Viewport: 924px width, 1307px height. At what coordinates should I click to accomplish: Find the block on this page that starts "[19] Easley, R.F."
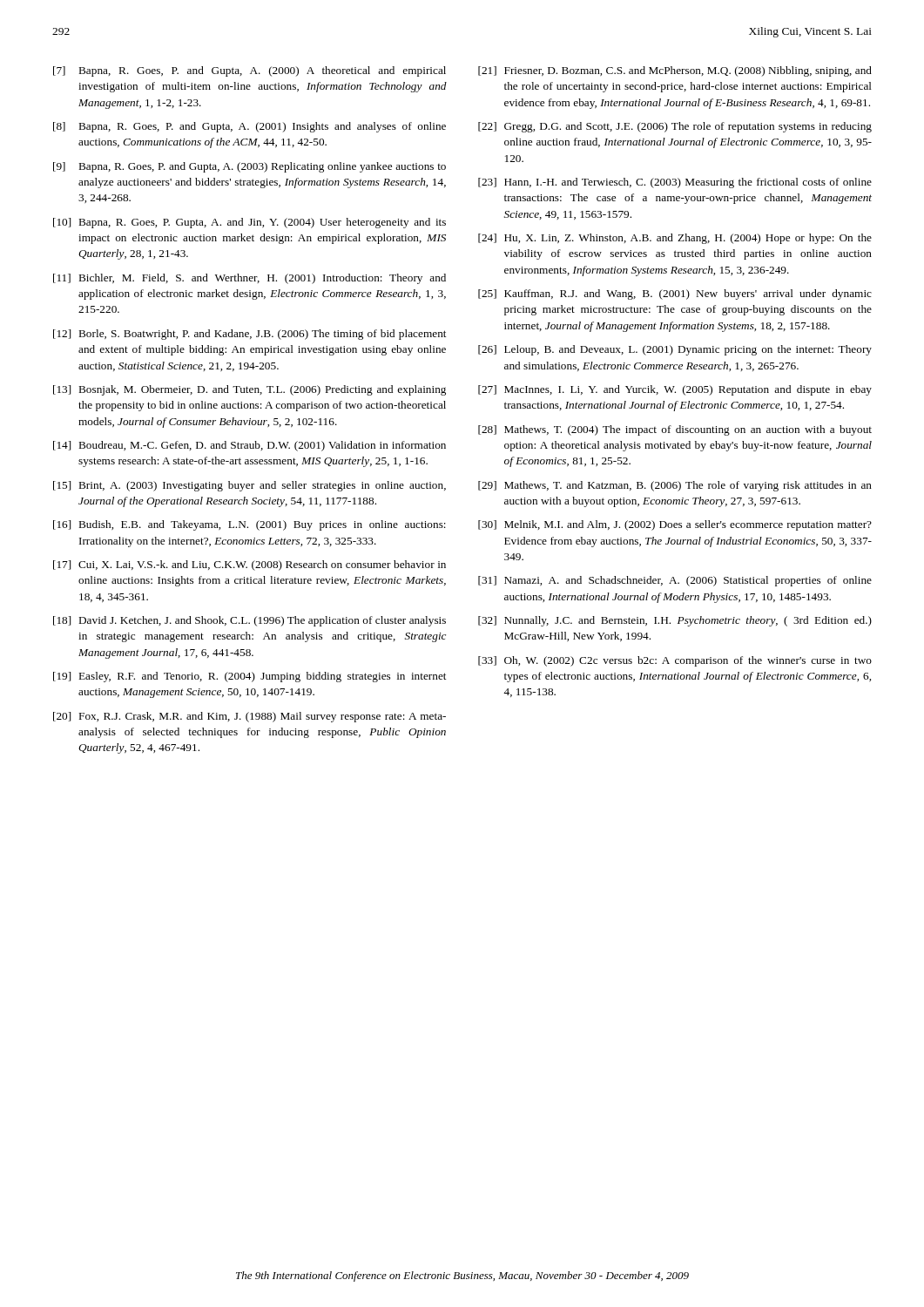pos(249,684)
